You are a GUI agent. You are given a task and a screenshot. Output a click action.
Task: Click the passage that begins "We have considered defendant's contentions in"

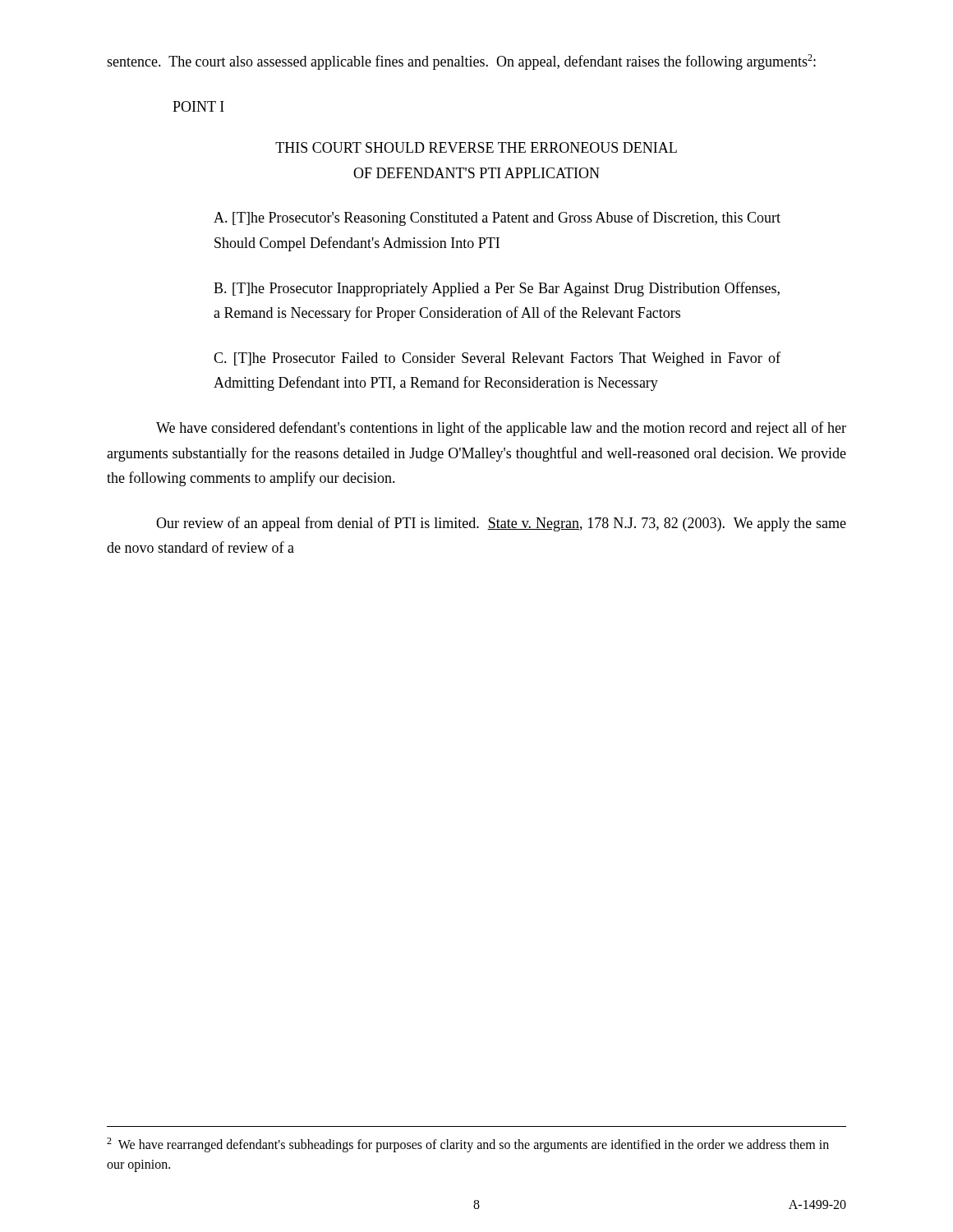click(x=476, y=453)
